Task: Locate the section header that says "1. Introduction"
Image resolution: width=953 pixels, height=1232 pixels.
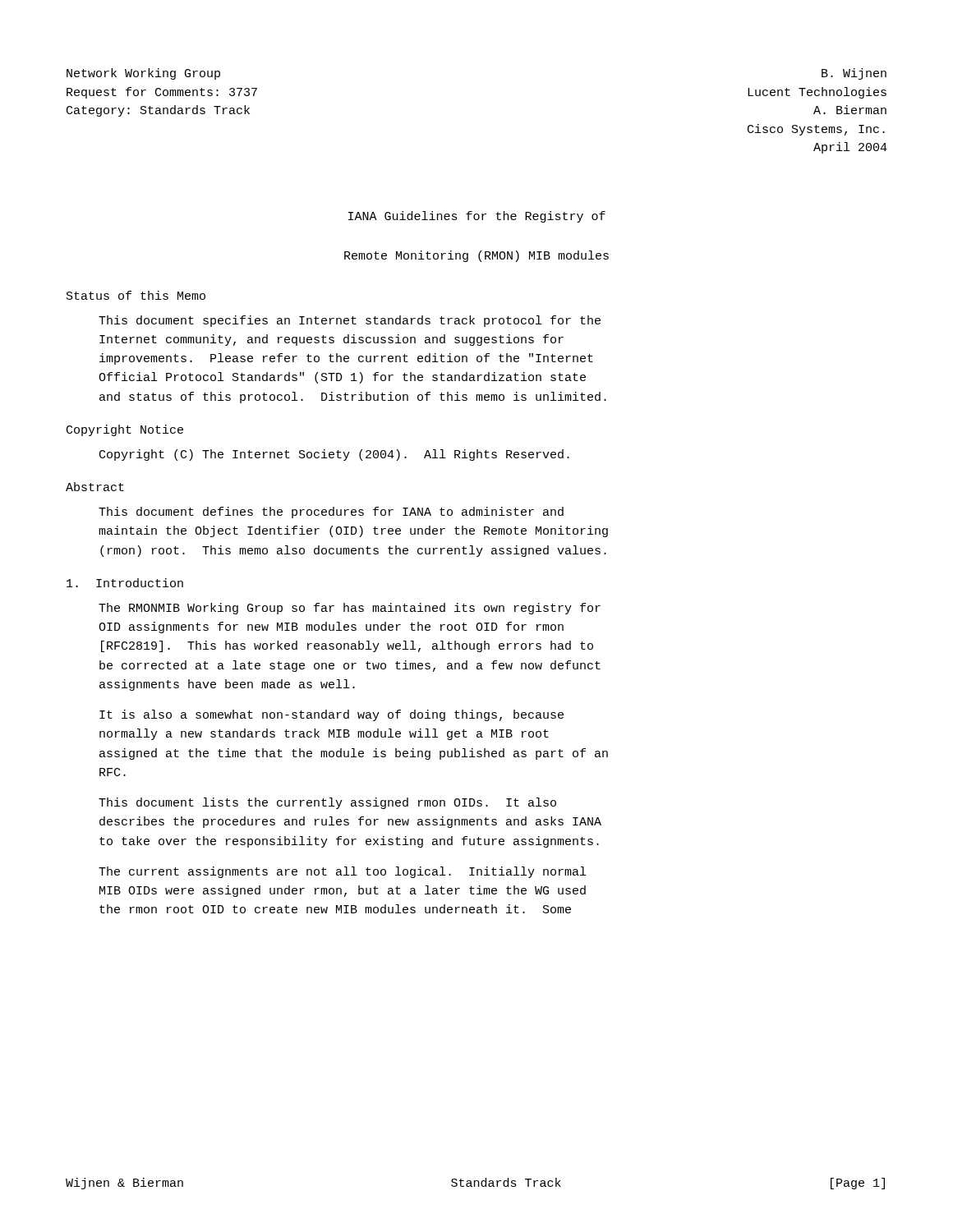Action: [125, 584]
